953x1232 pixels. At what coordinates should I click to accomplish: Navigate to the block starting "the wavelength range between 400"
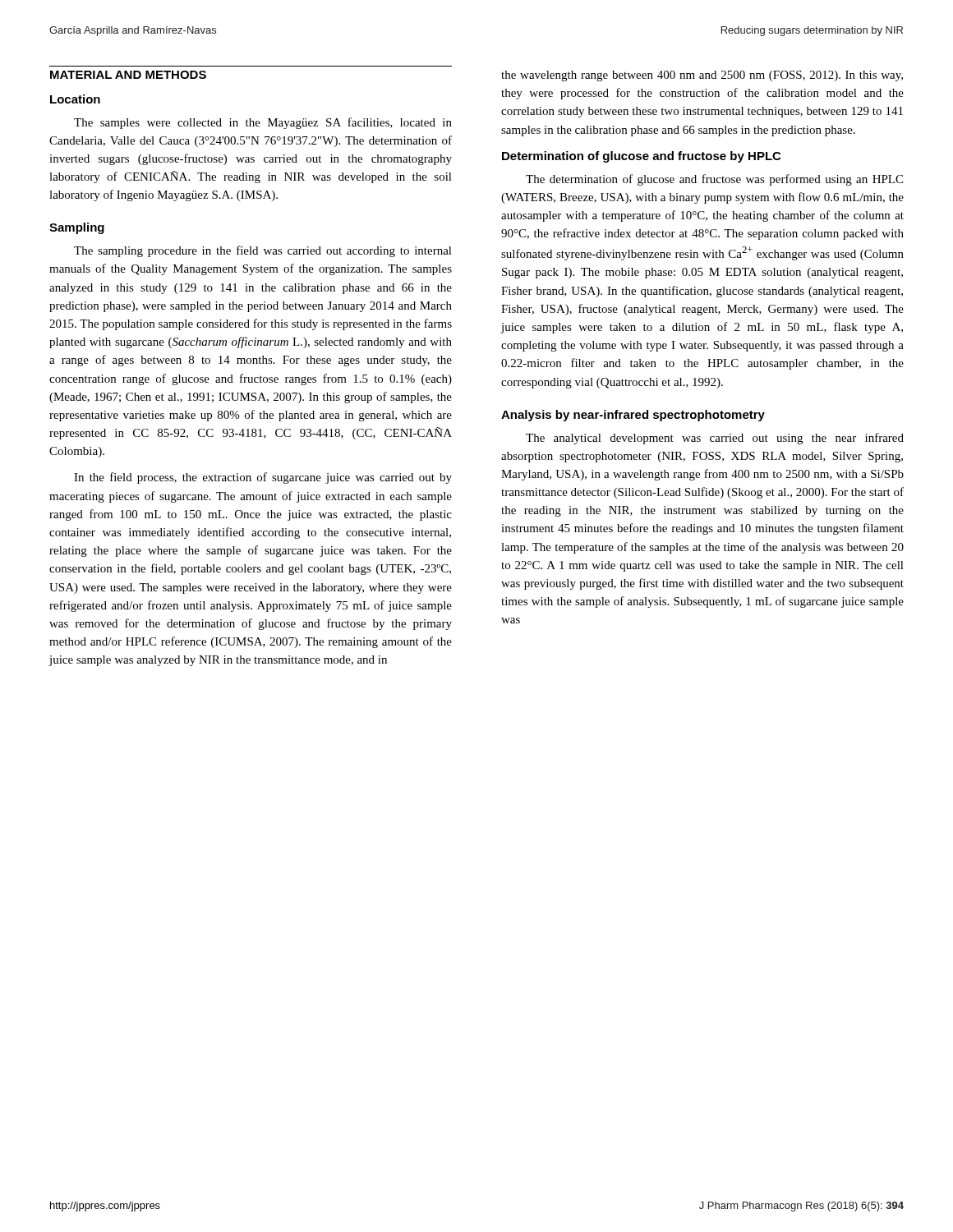(702, 102)
